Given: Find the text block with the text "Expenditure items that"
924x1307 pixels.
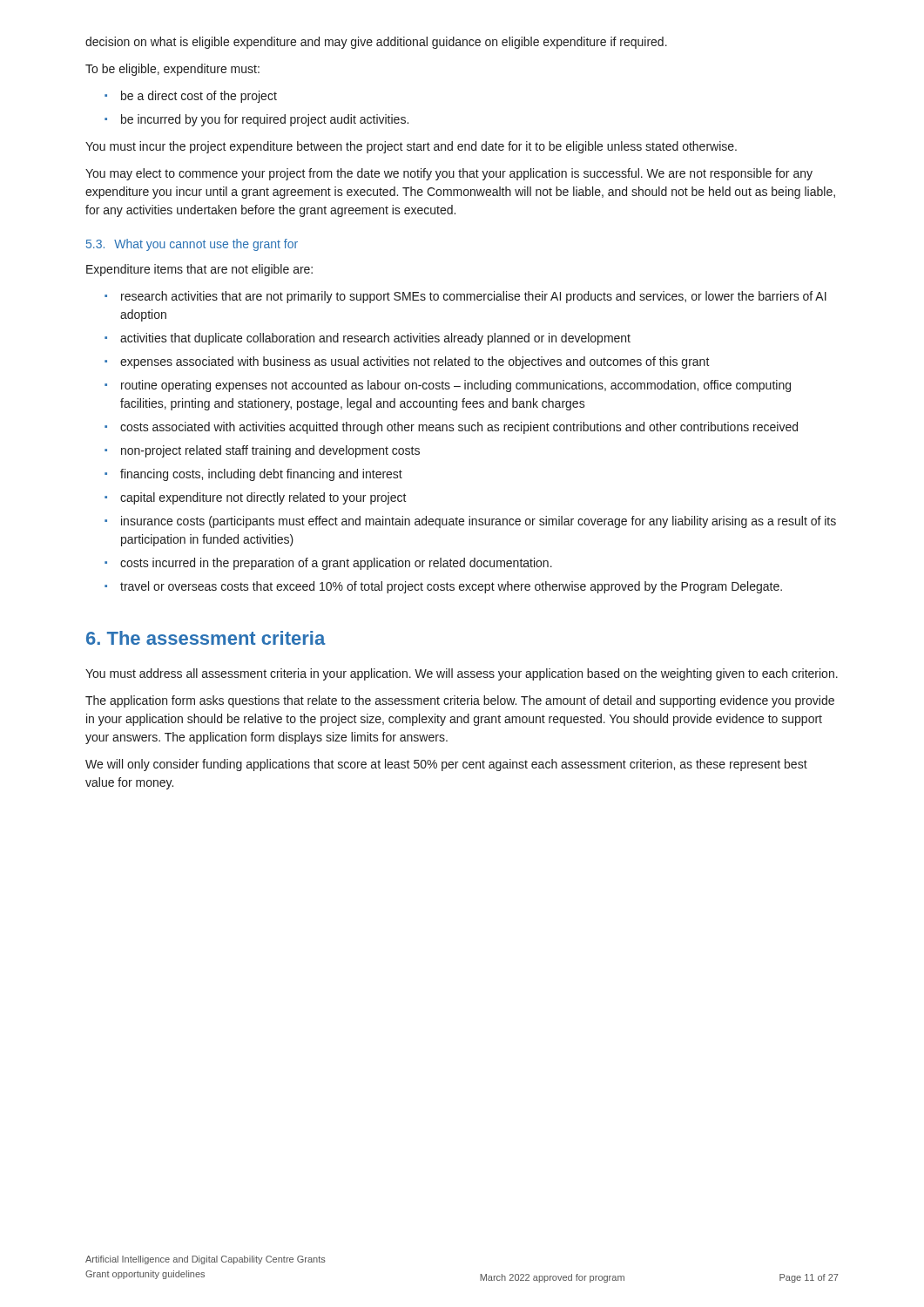Looking at the screenshot, I should pyautogui.click(x=199, y=270).
